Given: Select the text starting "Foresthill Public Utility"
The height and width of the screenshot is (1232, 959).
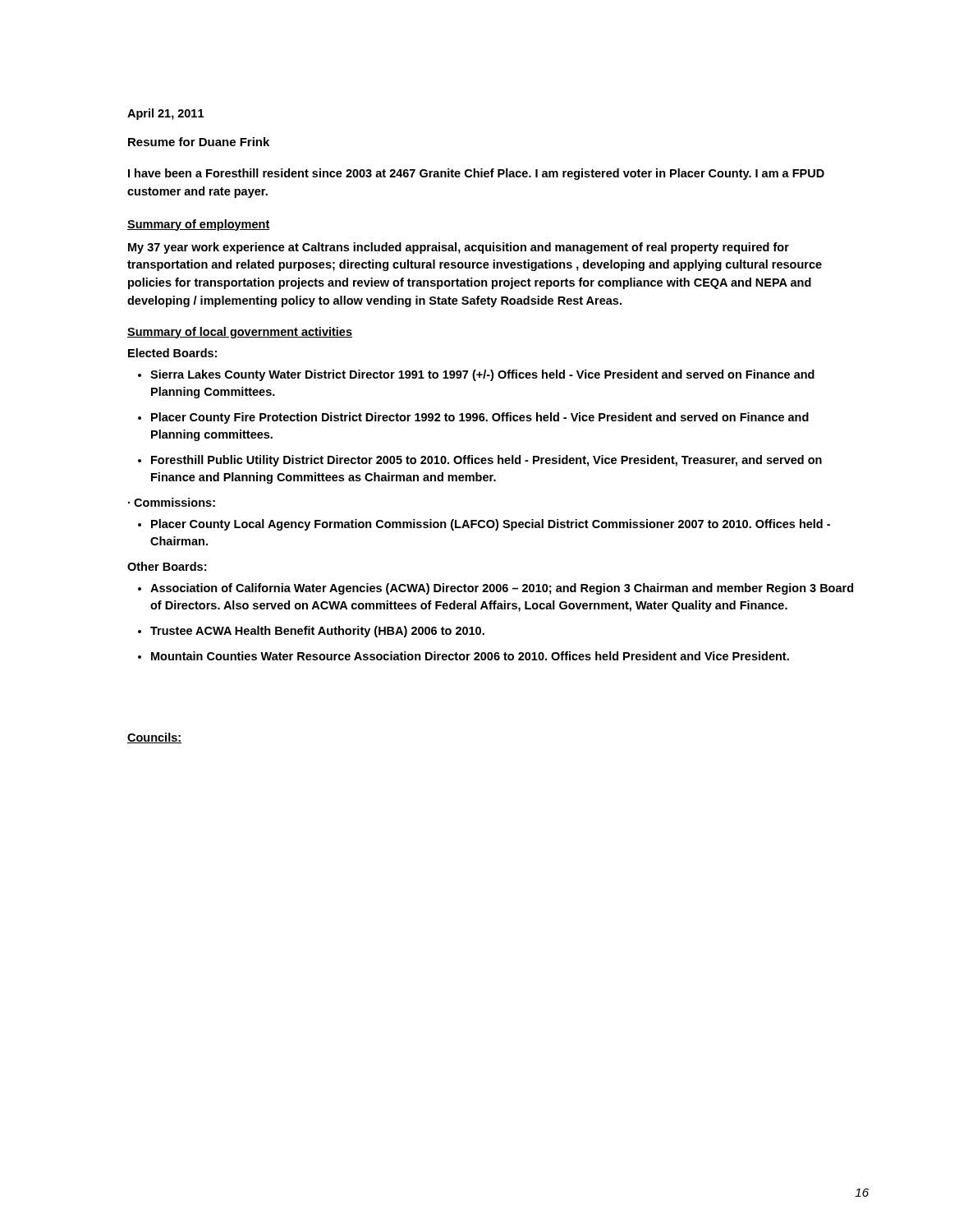Looking at the screenshot, I should [486, 468].
